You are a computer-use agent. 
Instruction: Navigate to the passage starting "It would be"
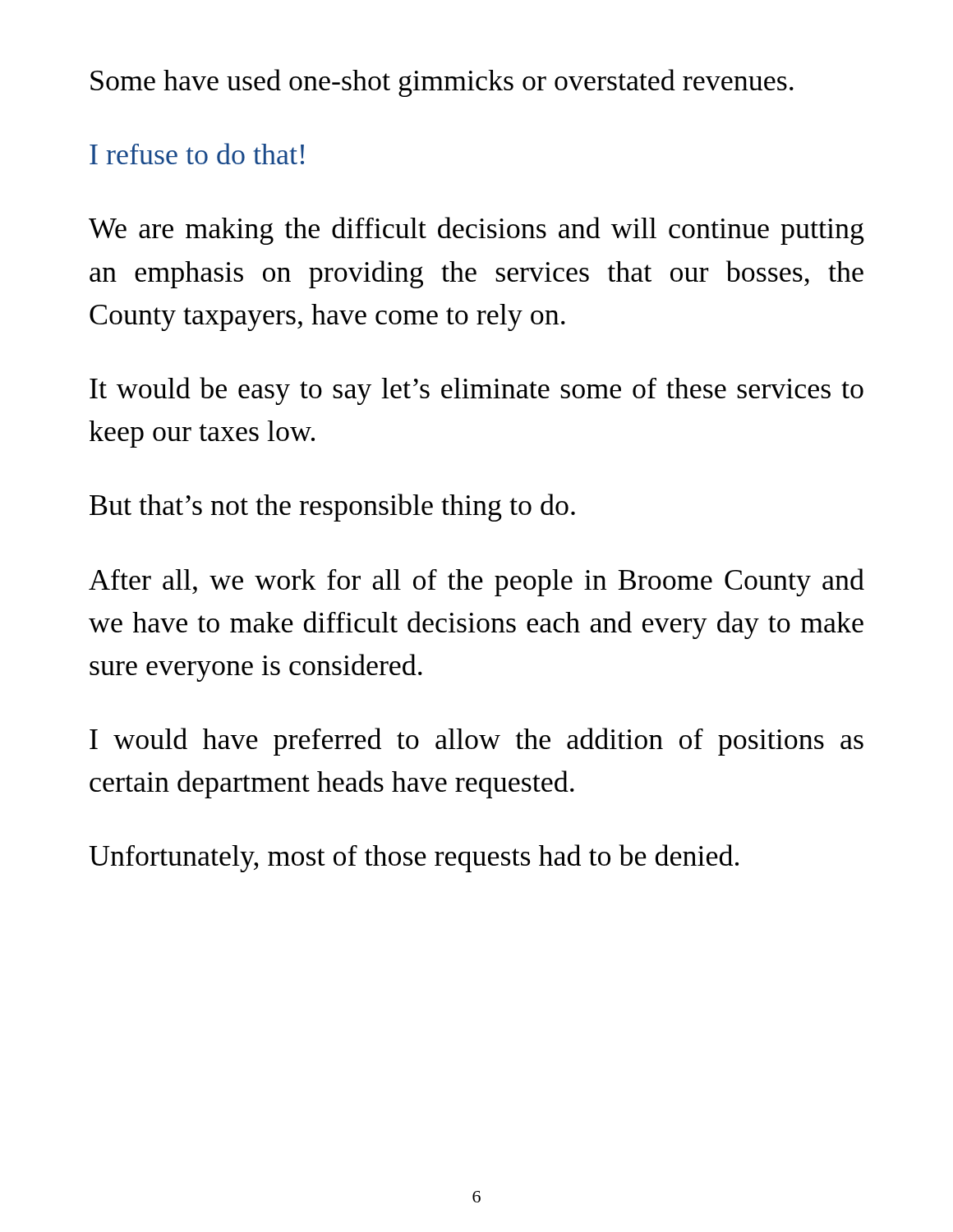[476, 410]
